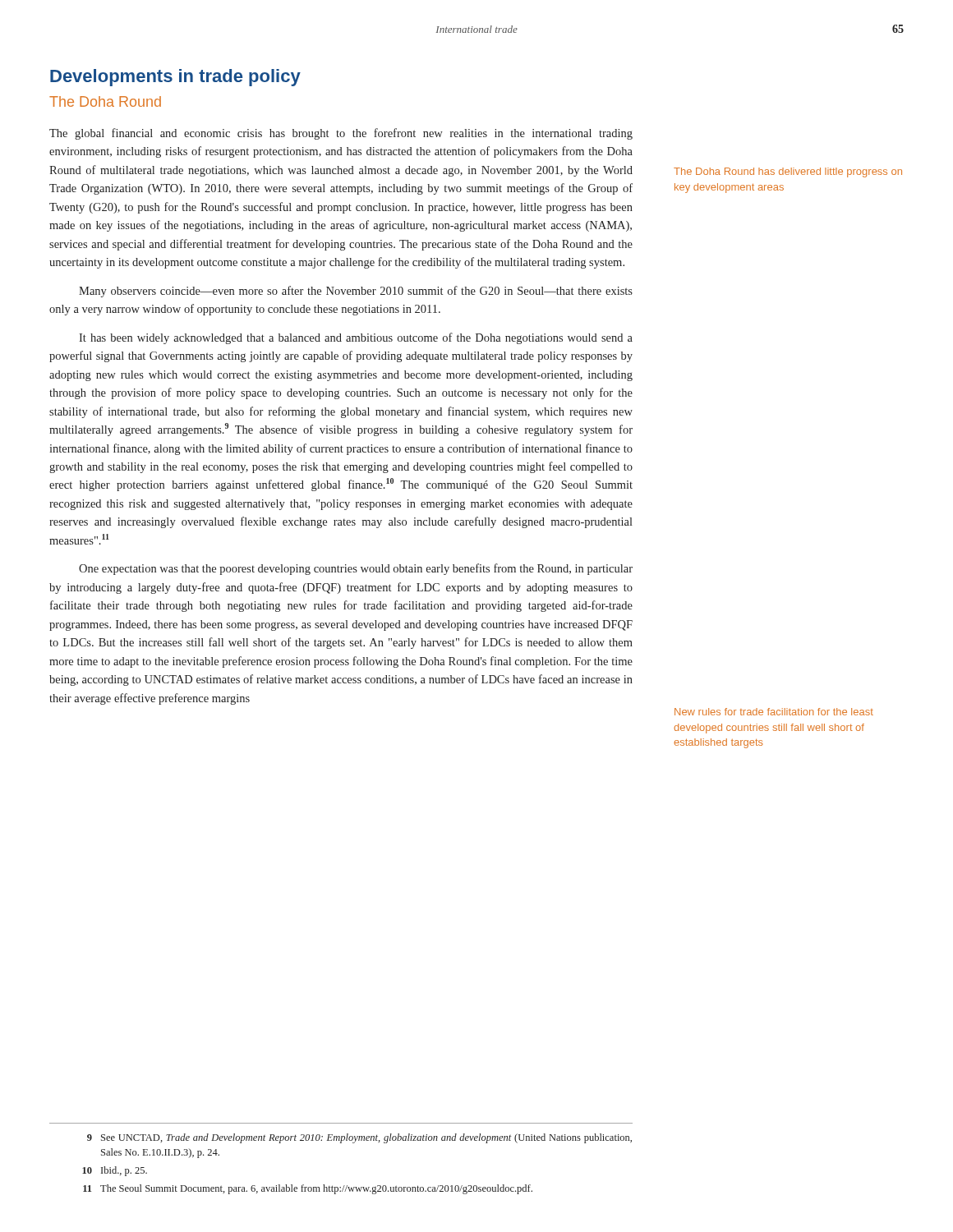Where does it say "The Doha Round"?
The image size is (953, 1232).
click(x=106, y=102)
